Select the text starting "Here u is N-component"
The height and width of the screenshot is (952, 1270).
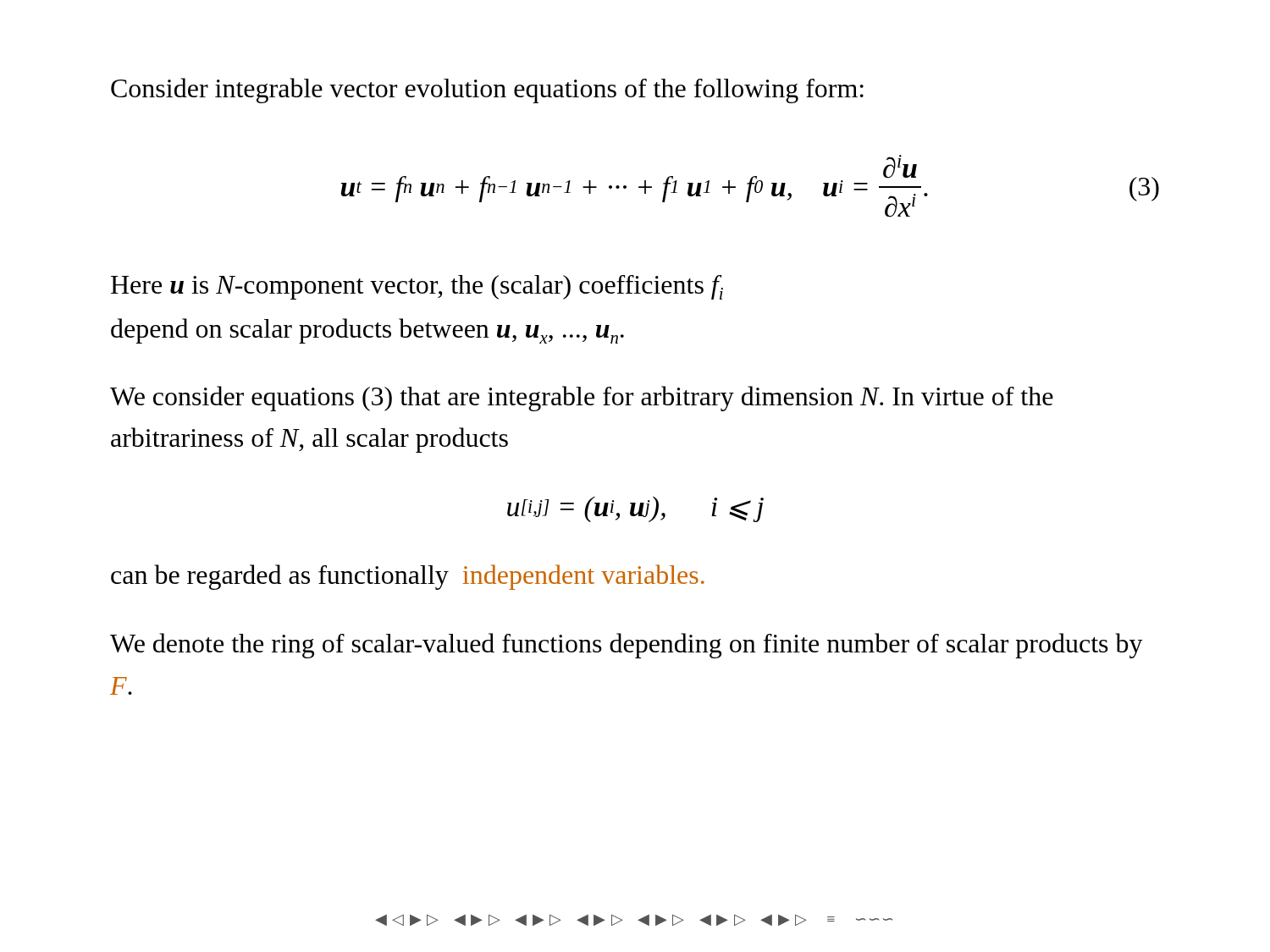tap(417, 287)
